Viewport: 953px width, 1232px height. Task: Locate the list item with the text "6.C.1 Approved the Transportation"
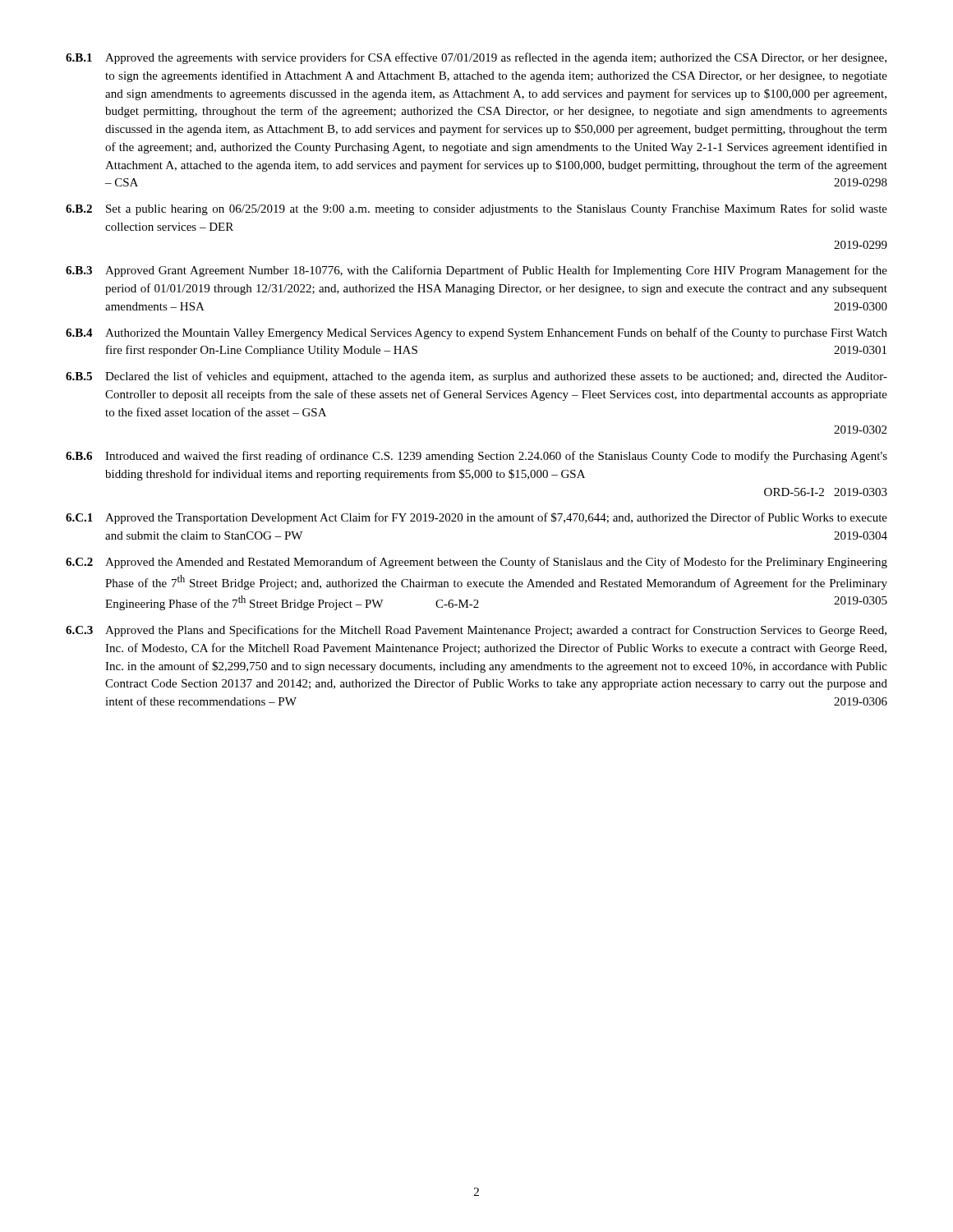pyautogui.click(x=476, y=527)
